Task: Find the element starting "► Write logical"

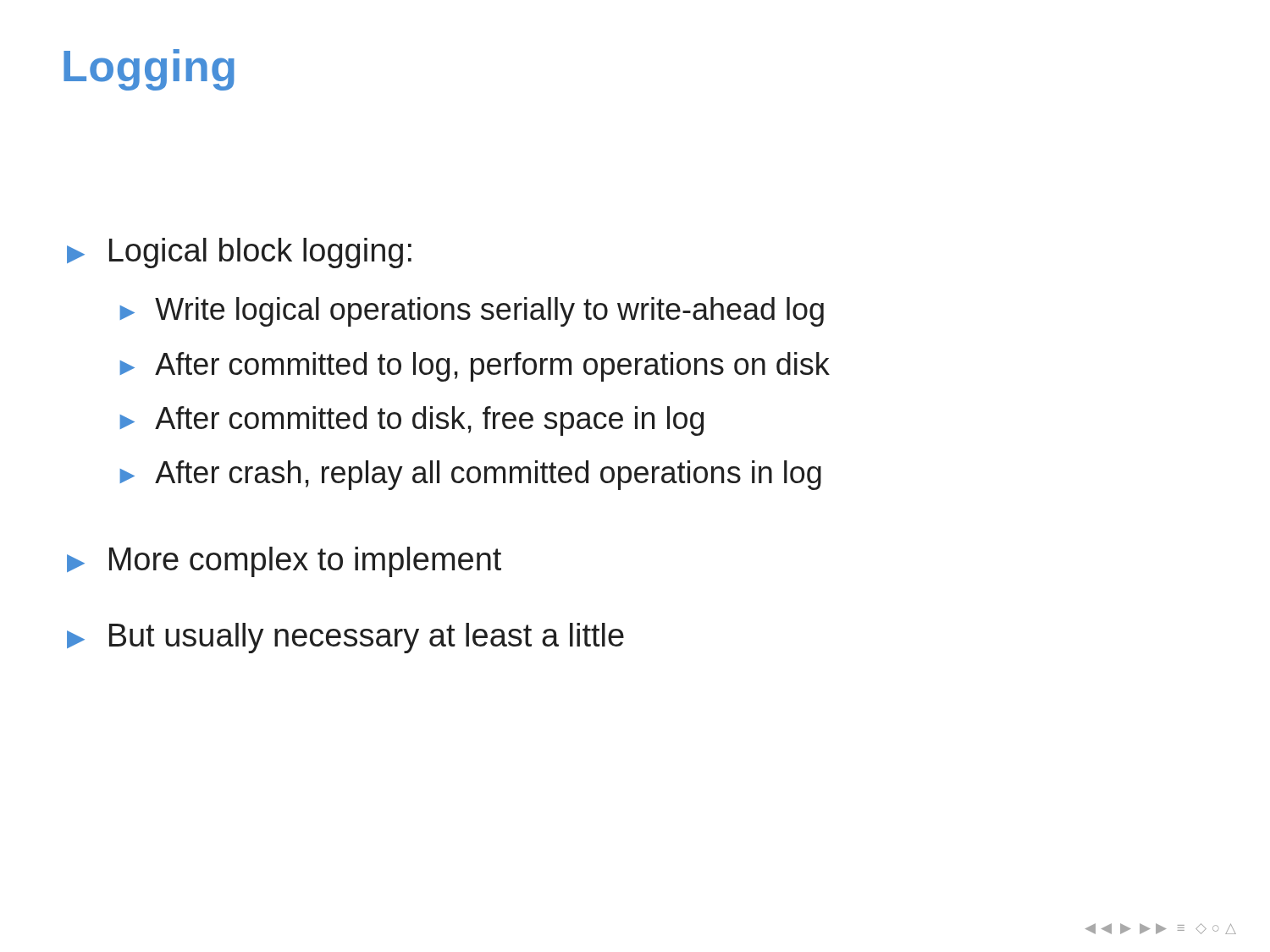Action: pyautogui.click(x=470, y=310)
